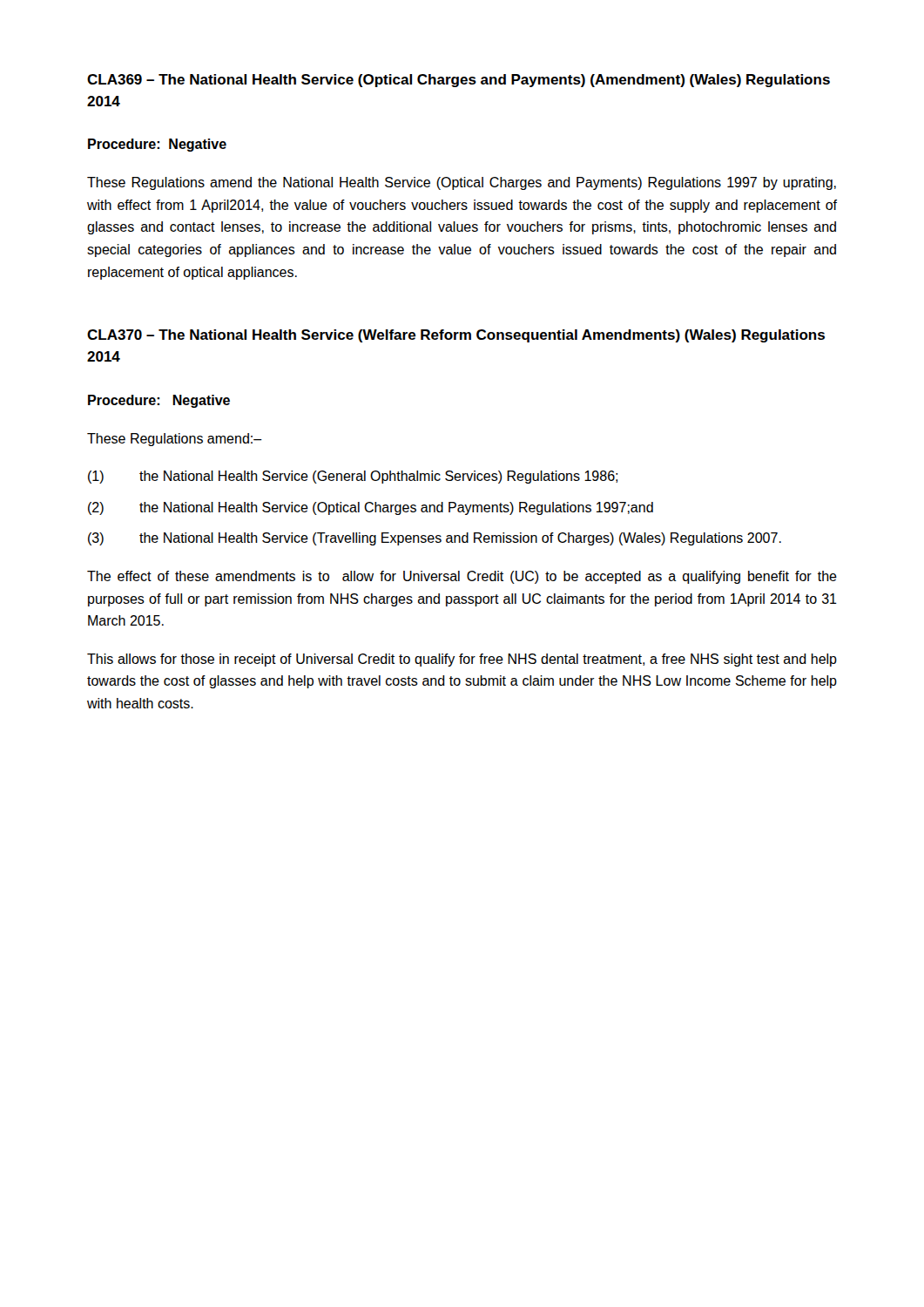
Task: Find the element starting "This allows for"
Action: click(462, 681)
